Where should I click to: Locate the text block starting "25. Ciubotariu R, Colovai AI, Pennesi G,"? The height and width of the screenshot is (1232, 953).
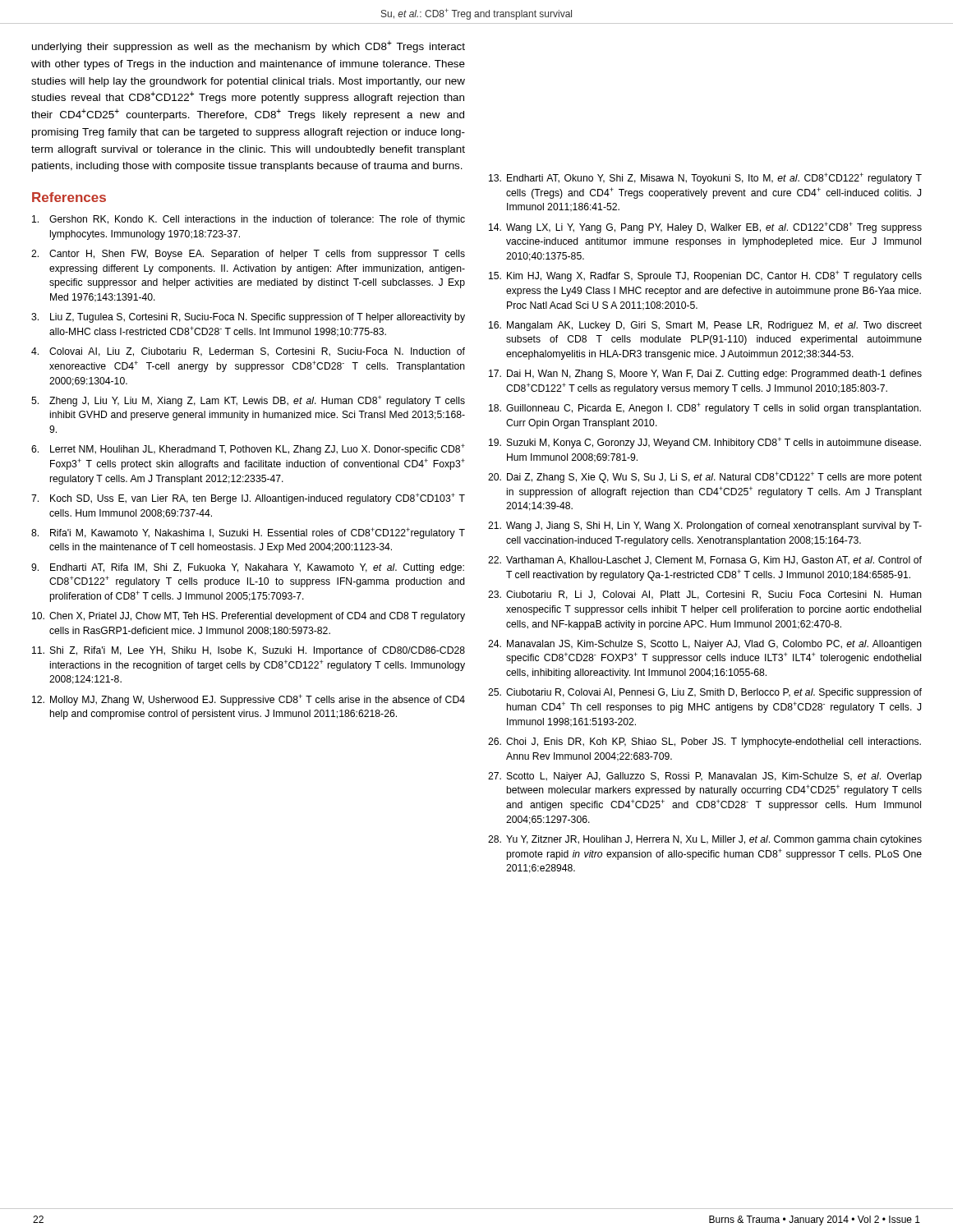[x=705, y=708]
